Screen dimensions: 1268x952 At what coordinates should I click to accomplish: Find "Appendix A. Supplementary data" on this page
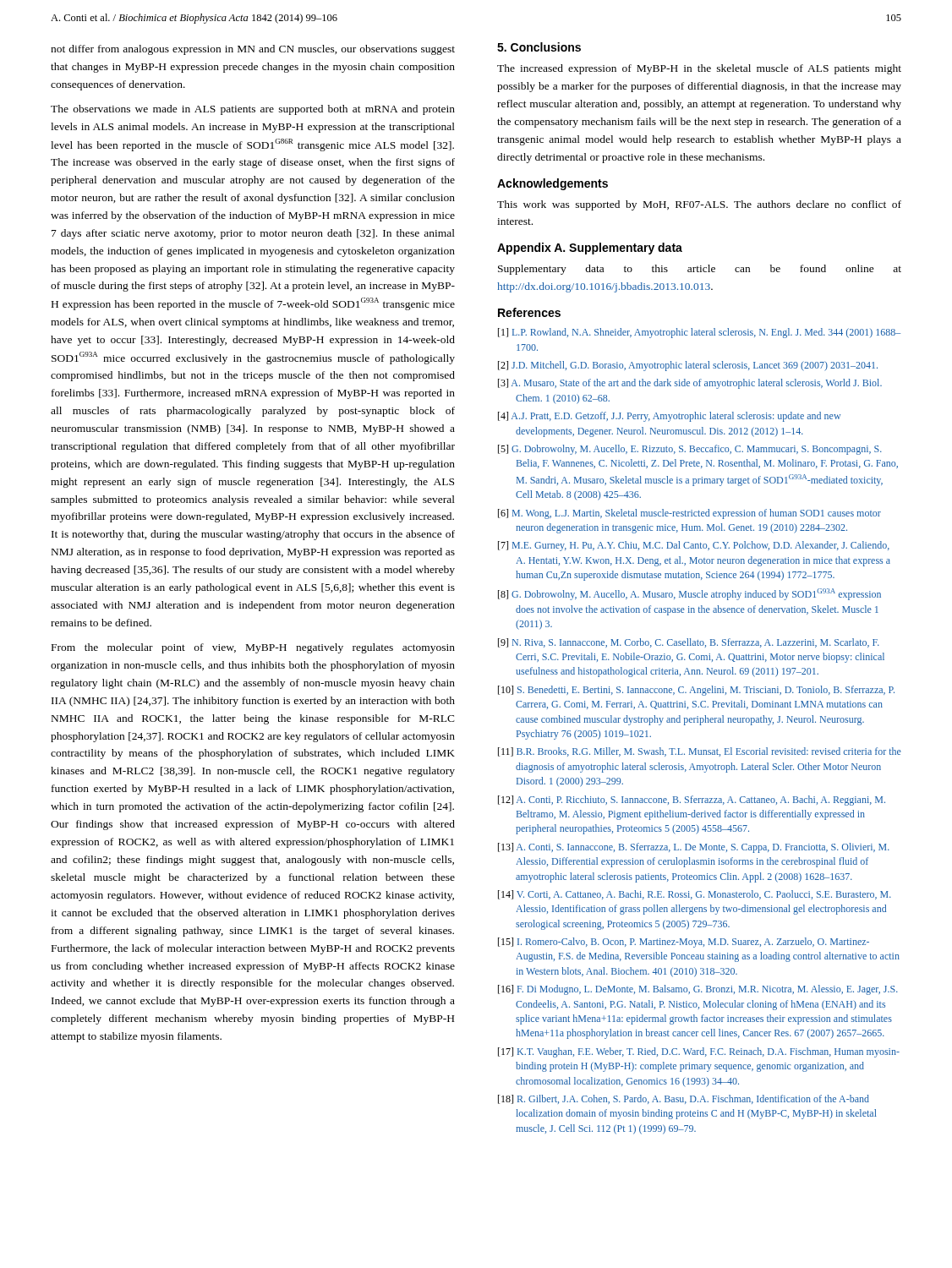coord(590,248)
